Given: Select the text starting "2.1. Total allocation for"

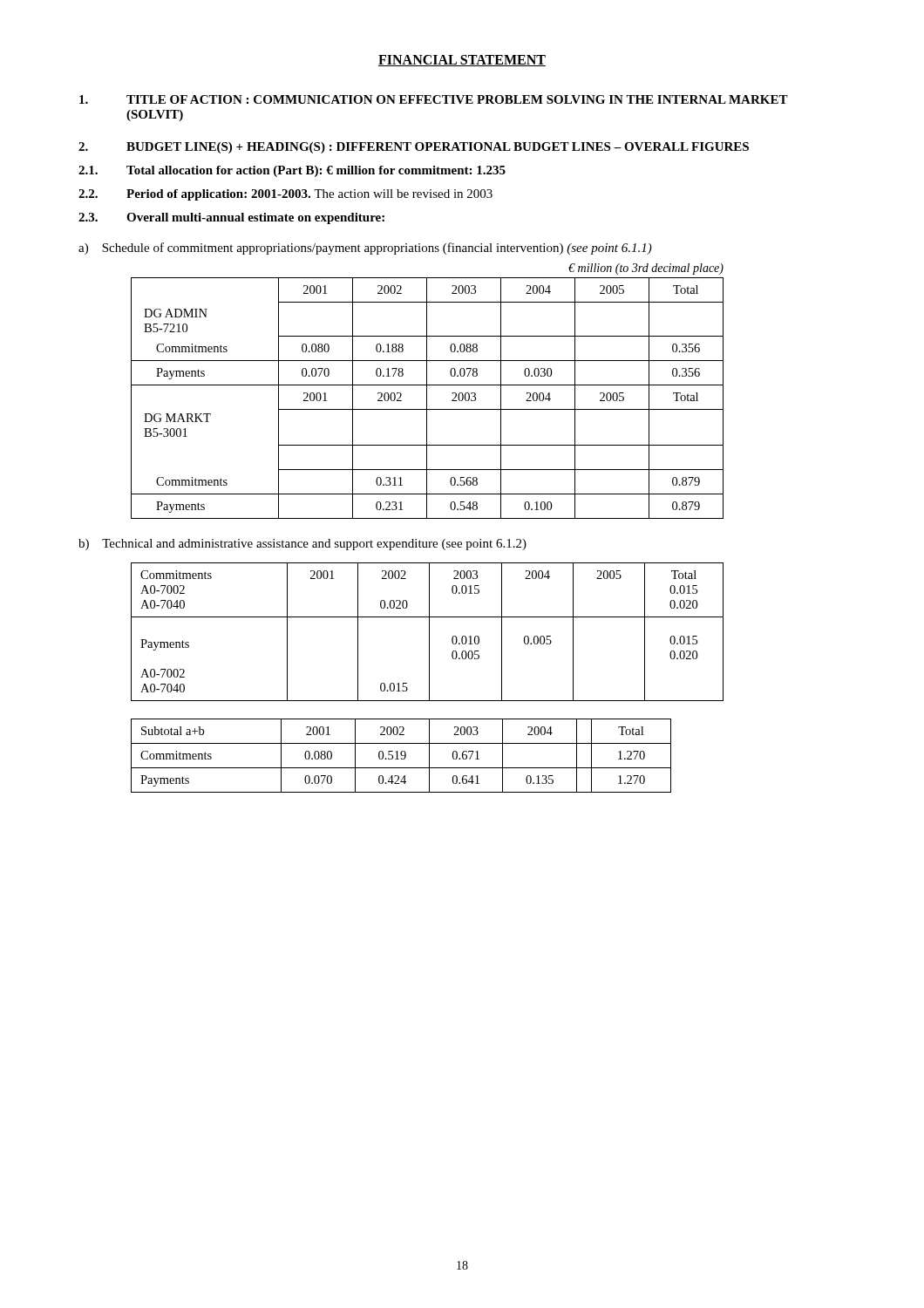Looking at the screenshot, I should coord(462,170).
